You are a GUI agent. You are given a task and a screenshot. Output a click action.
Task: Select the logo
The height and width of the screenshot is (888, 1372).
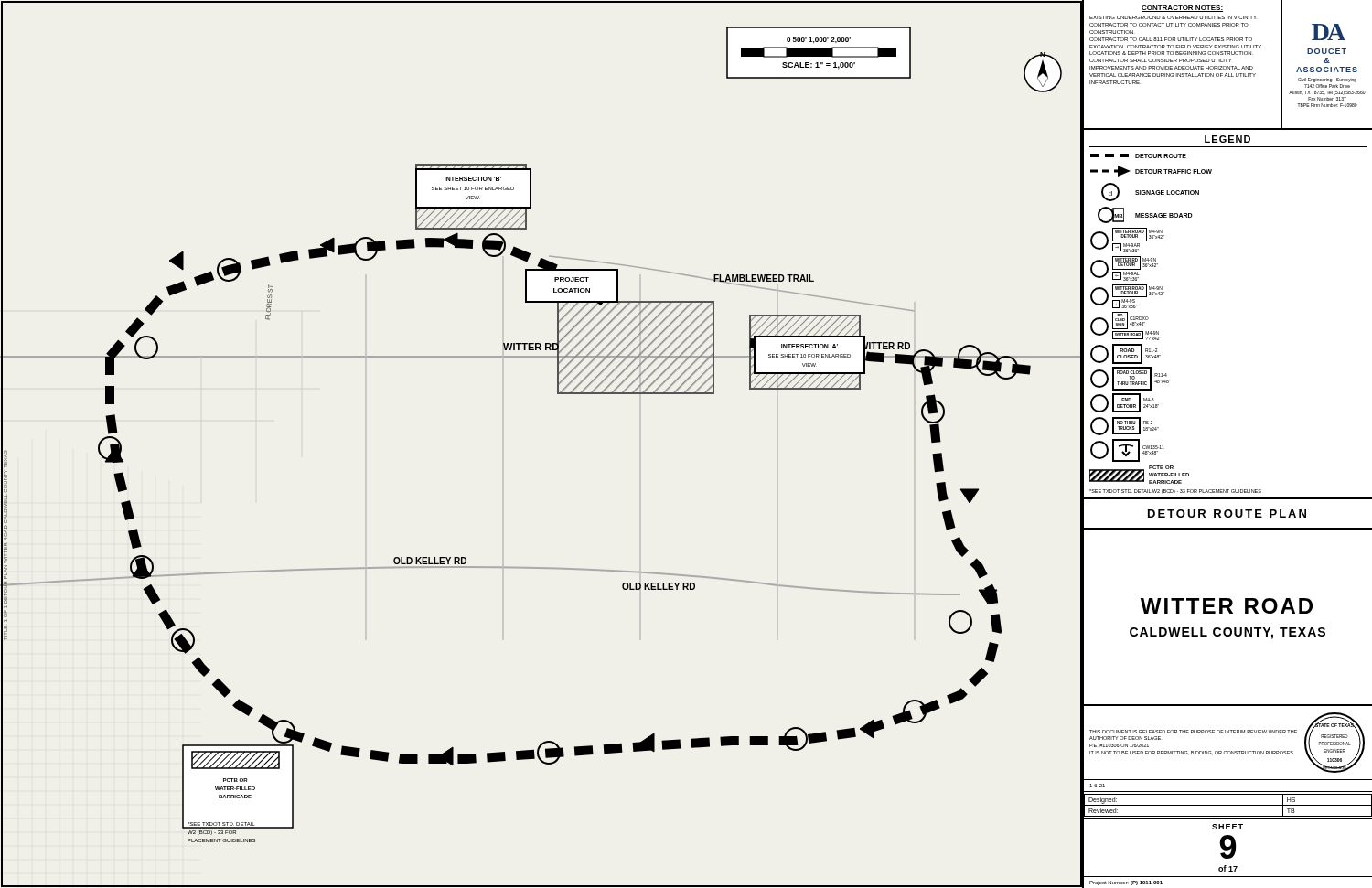pos(1327,64)
